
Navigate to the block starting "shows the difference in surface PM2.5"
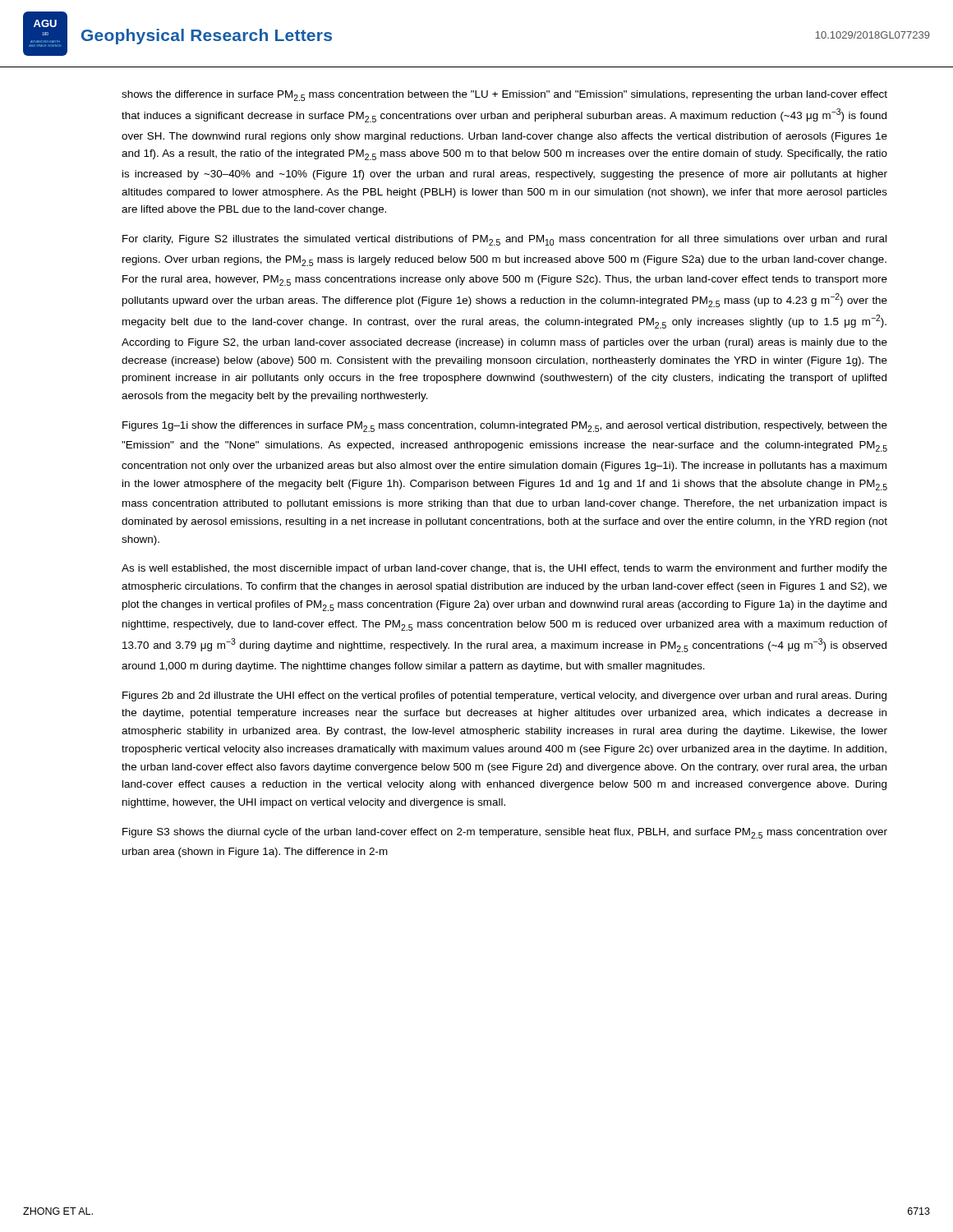point(504,152)
